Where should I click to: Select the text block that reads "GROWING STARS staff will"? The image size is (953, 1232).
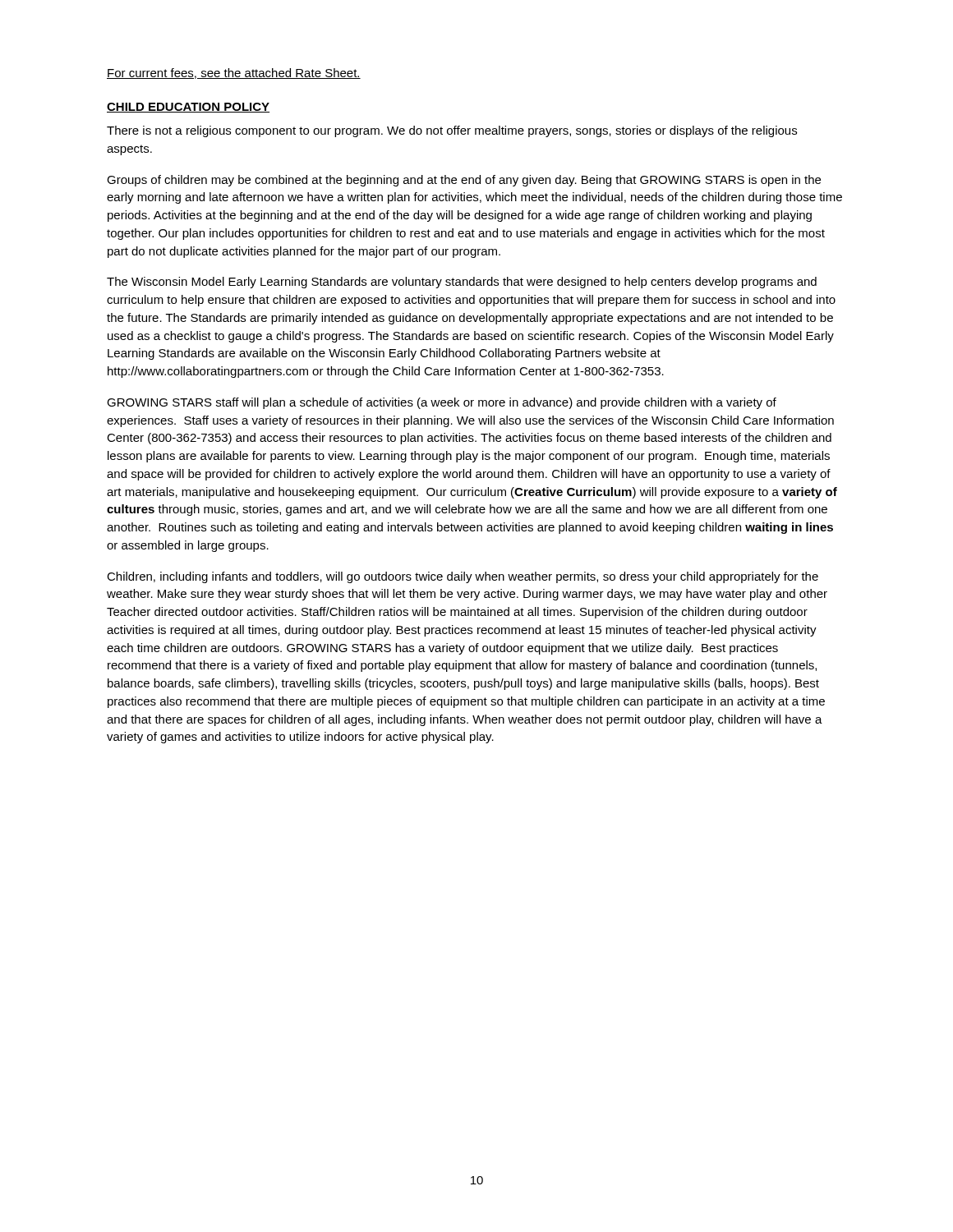point(472,473)
